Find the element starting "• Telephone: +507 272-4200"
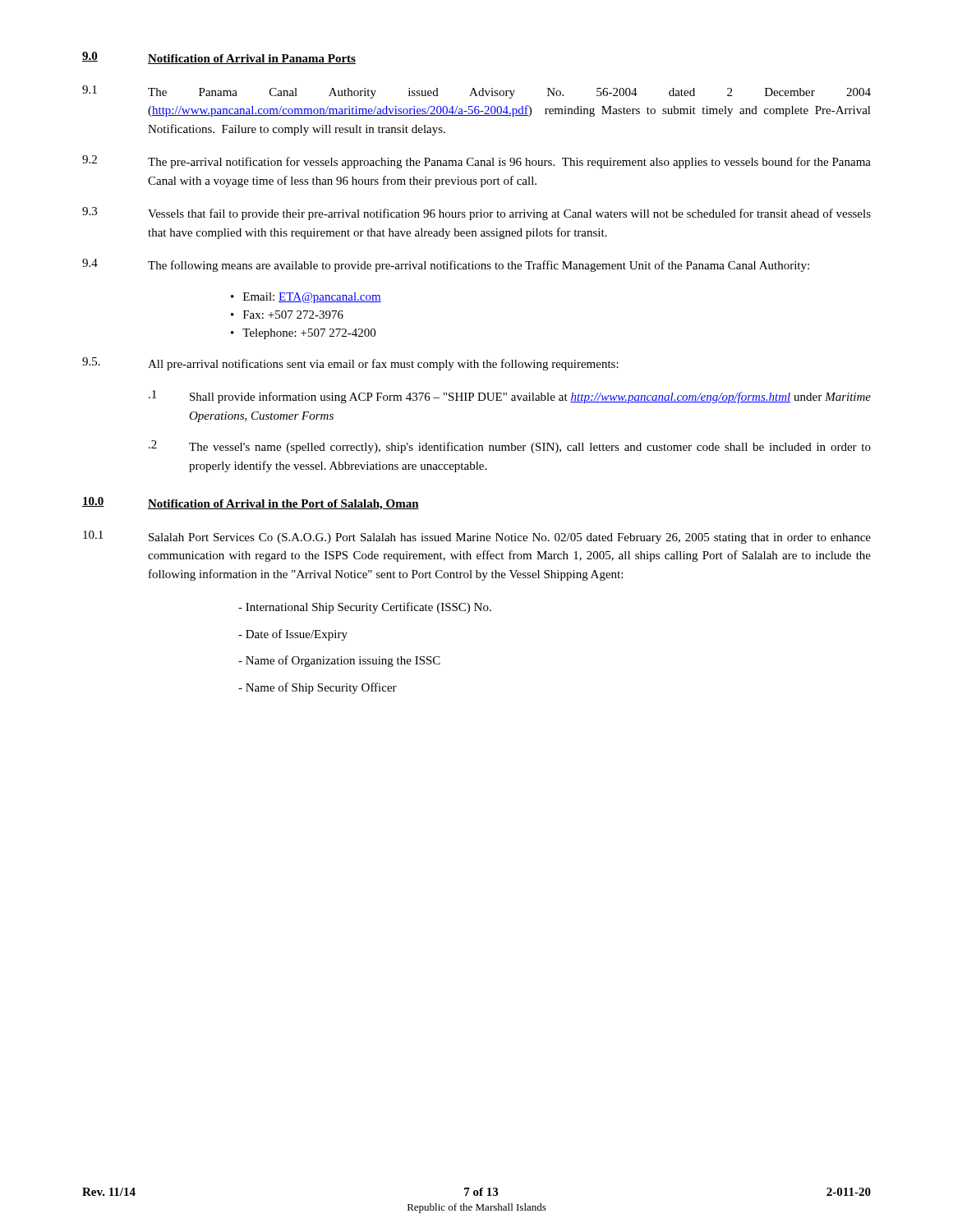The height and width of the screenshot is (1232, 953). pos(303,333)
